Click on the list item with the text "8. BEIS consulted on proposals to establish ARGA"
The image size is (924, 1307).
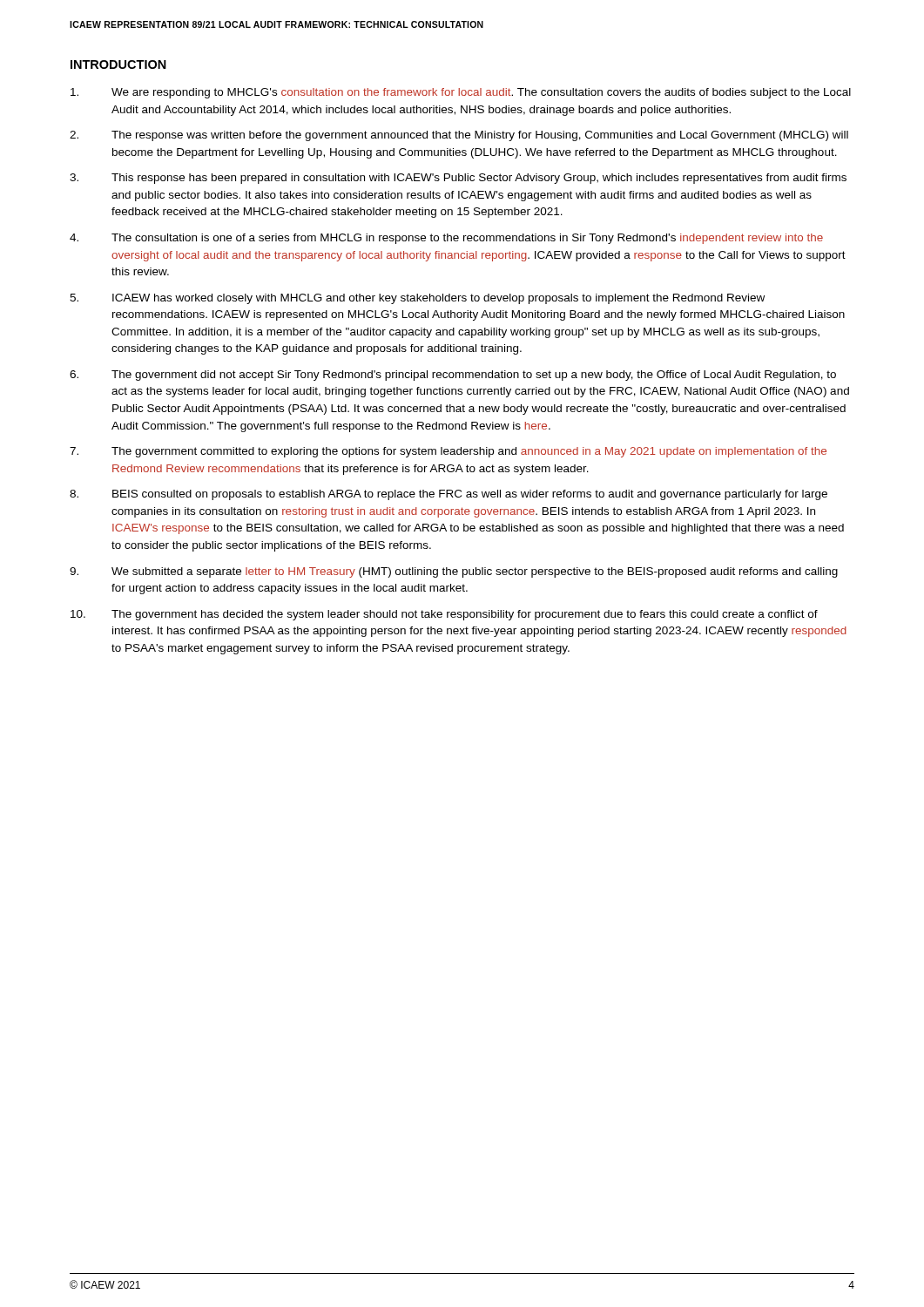click(462, 520)
